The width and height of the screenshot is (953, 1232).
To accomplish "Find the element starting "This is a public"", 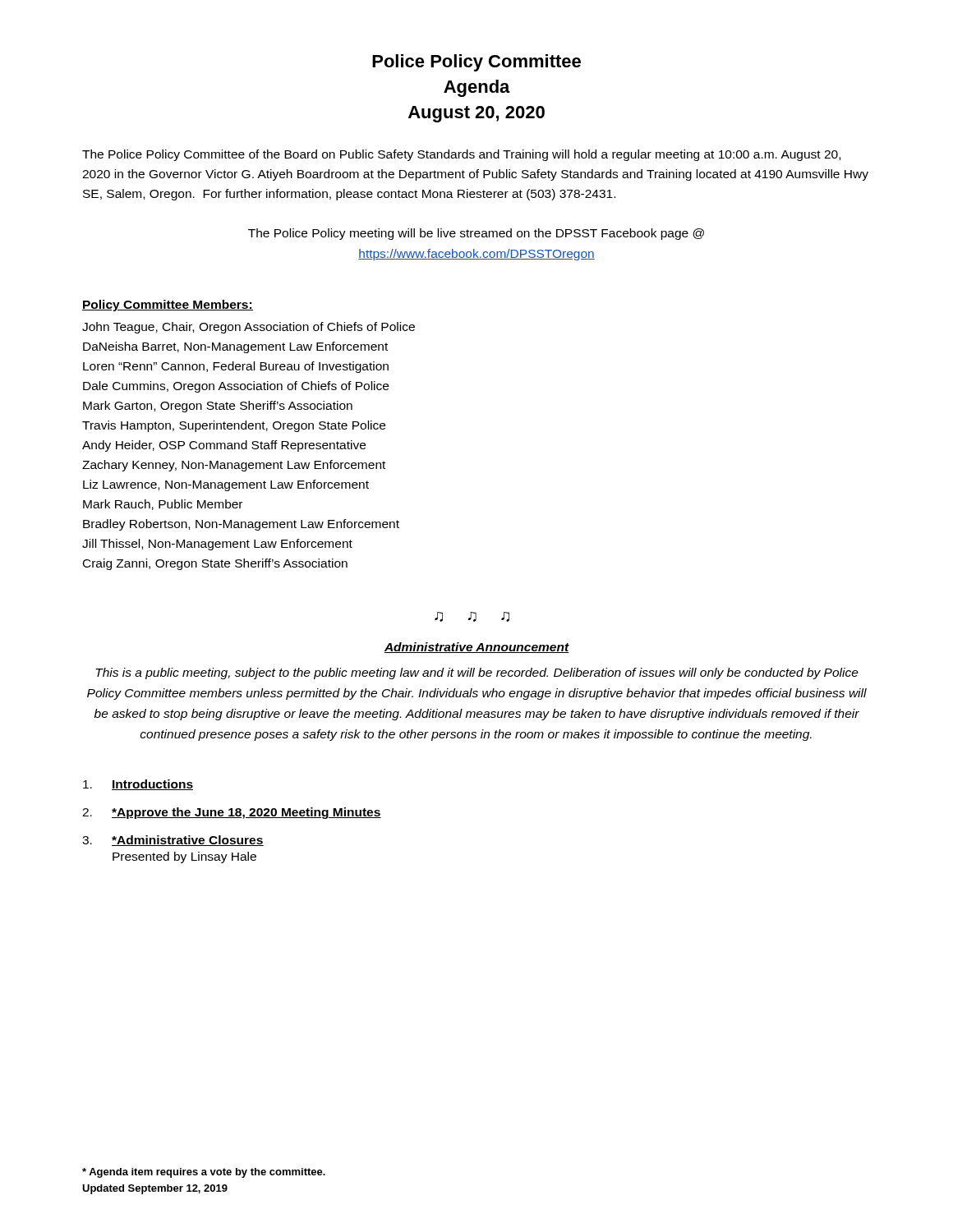I will 476,703.
